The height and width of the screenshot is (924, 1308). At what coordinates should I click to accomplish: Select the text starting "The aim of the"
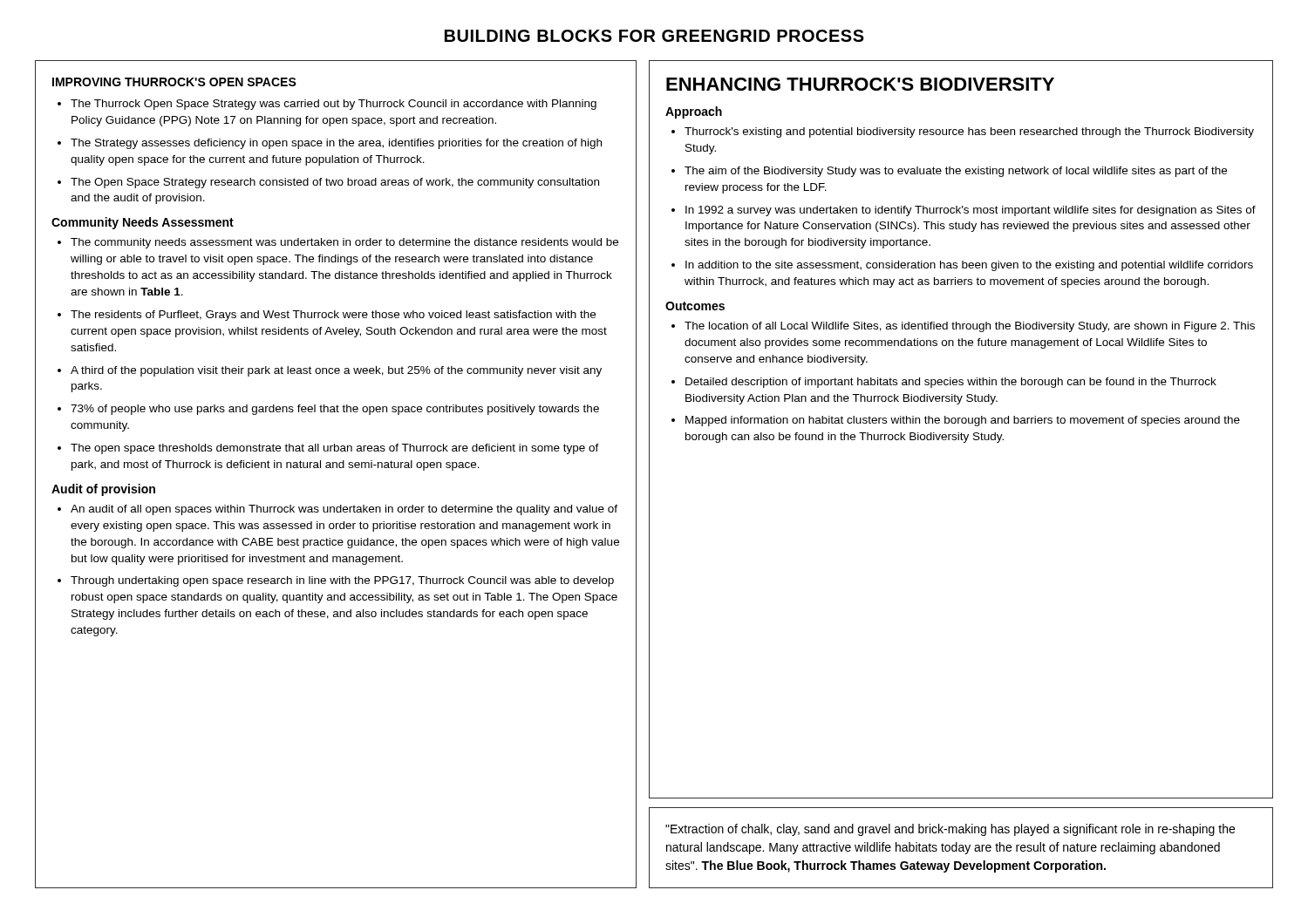tap(956, 178)
